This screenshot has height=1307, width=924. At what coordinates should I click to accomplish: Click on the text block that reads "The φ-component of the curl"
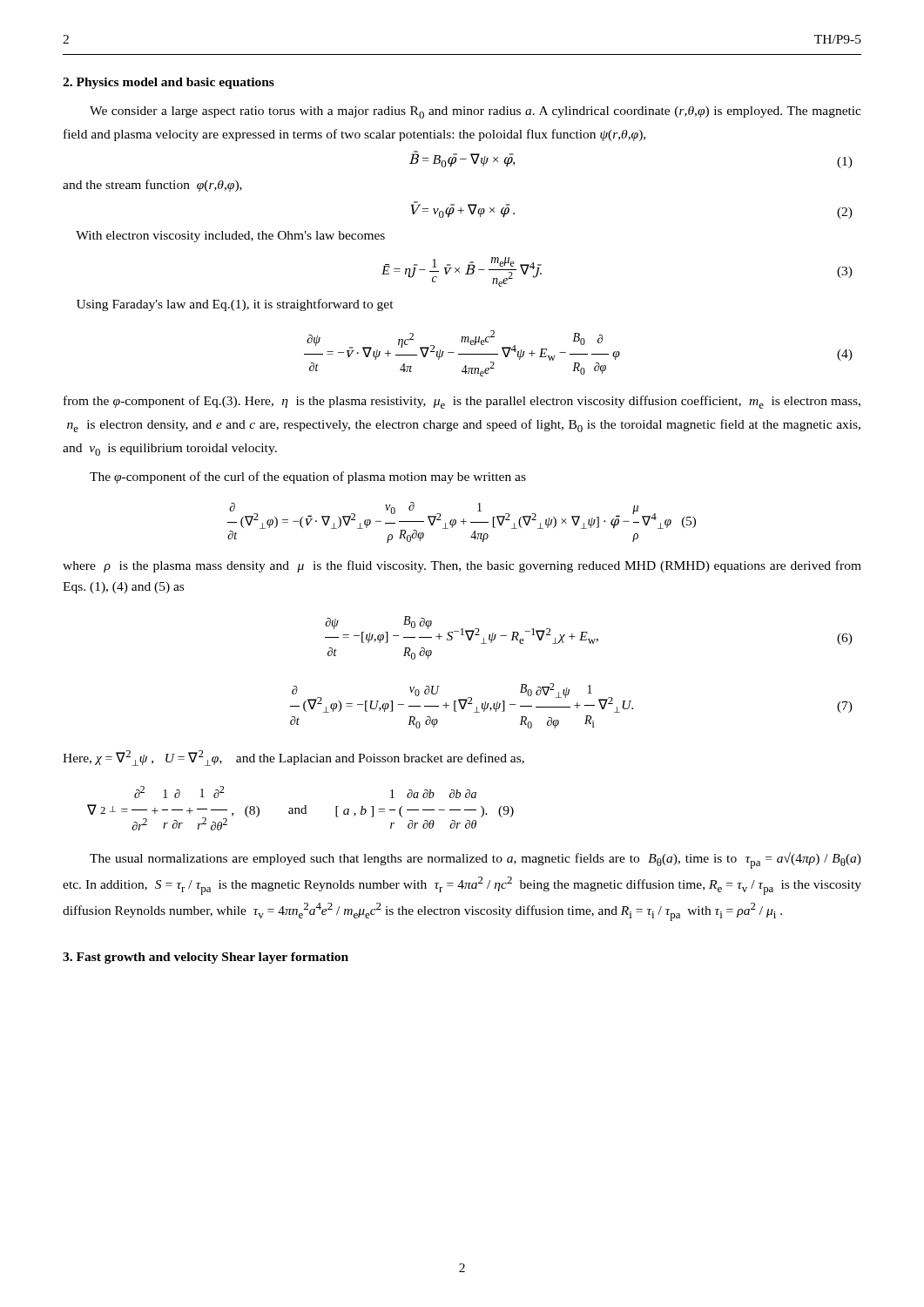click(x=308, y=476)
